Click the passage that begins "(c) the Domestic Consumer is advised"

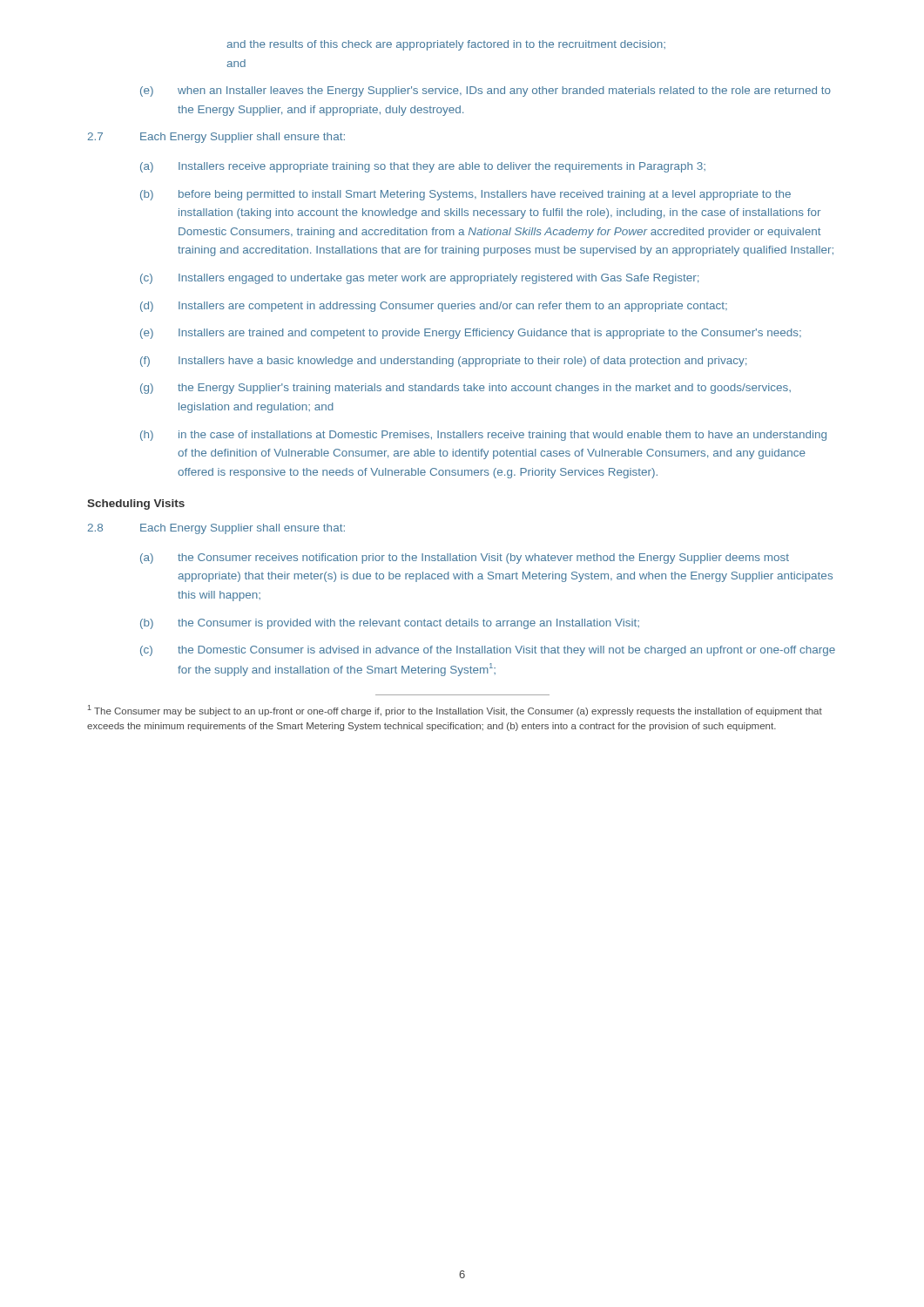(x=488, y=660)
